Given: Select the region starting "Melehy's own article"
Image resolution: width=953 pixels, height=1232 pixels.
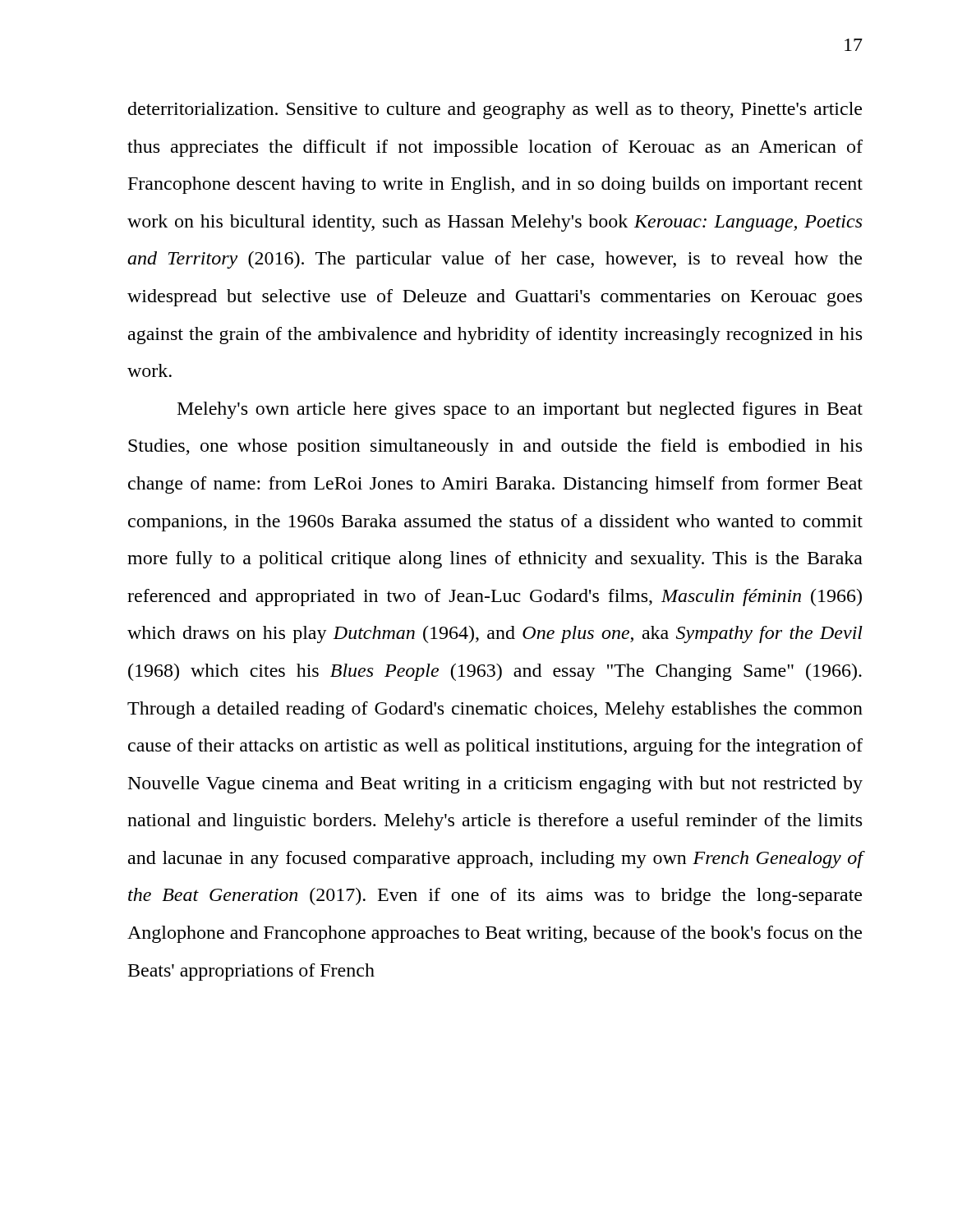Looking at the screenshot, I should pos(495,689).
